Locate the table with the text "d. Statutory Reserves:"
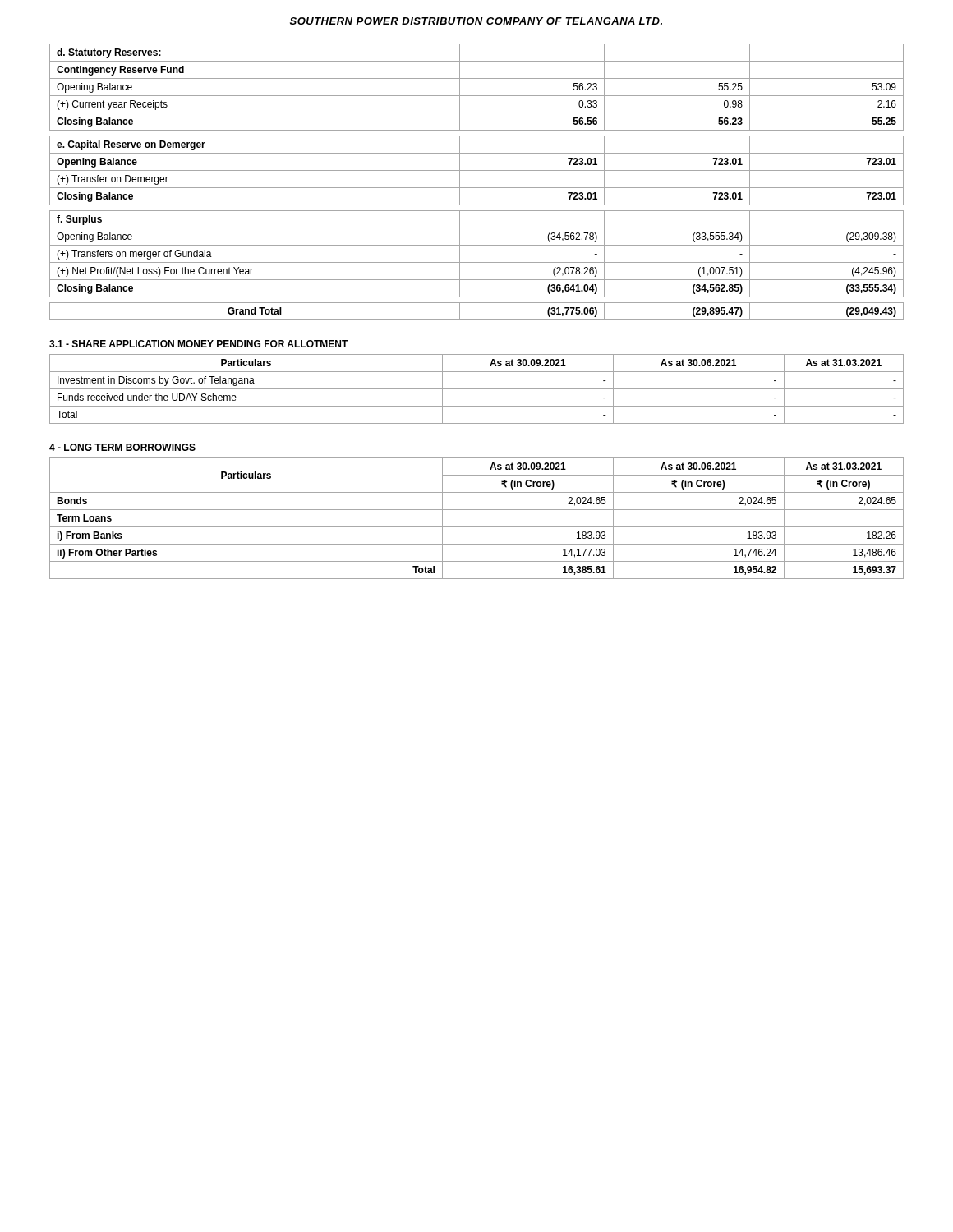The width and height of the screenshot is (953, 1232). (476, 182)
